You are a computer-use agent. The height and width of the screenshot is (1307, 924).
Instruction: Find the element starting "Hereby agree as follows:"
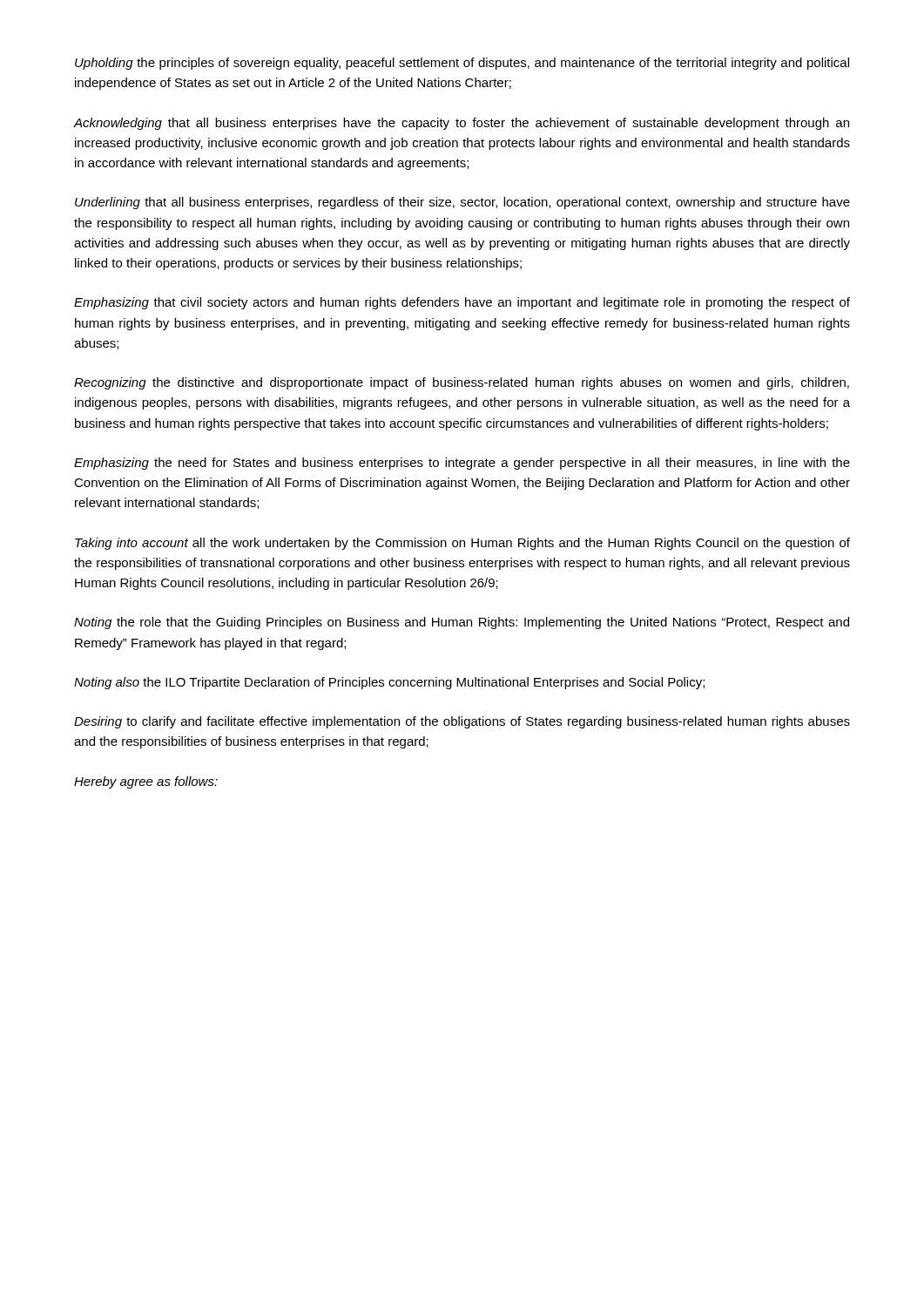point(146,781)
